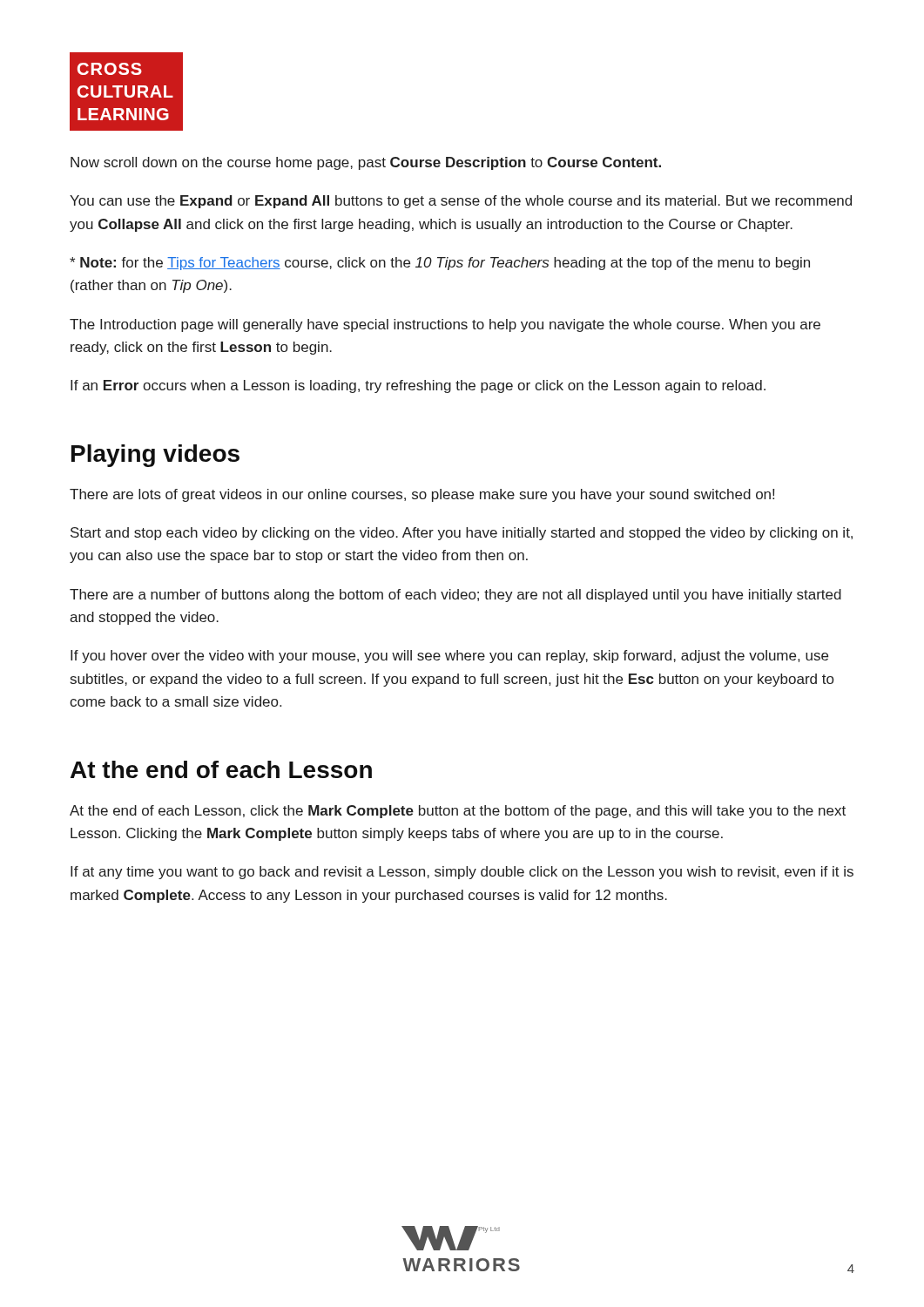This screenshot has width=924, height=1307.
Task: Find the block on this page that starts "Note: for the Tips"
Action: tap(462, 275)
